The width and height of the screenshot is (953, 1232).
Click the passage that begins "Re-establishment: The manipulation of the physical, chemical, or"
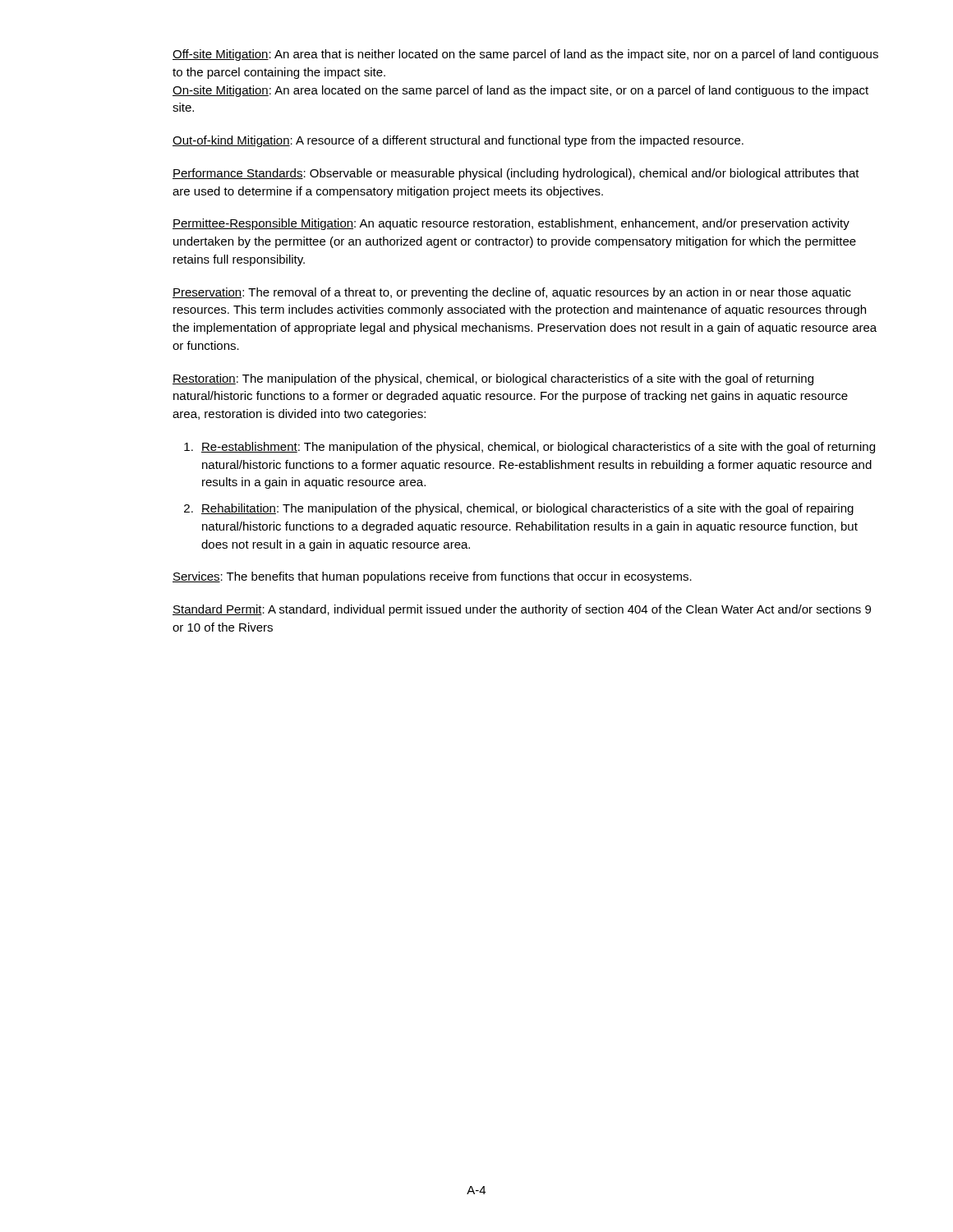coord(539,464)
